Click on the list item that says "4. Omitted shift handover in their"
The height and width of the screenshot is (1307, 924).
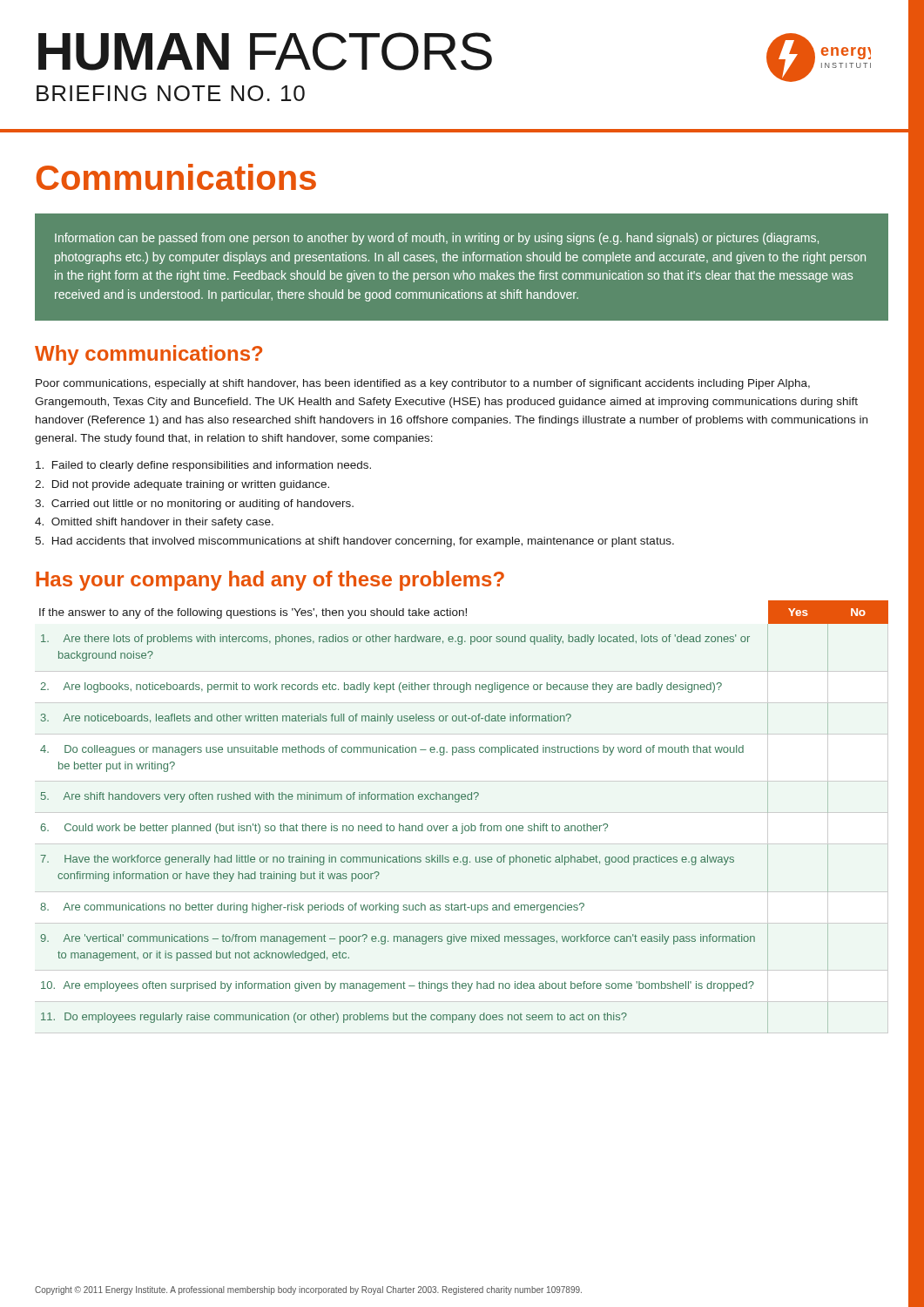pos(154,523)
